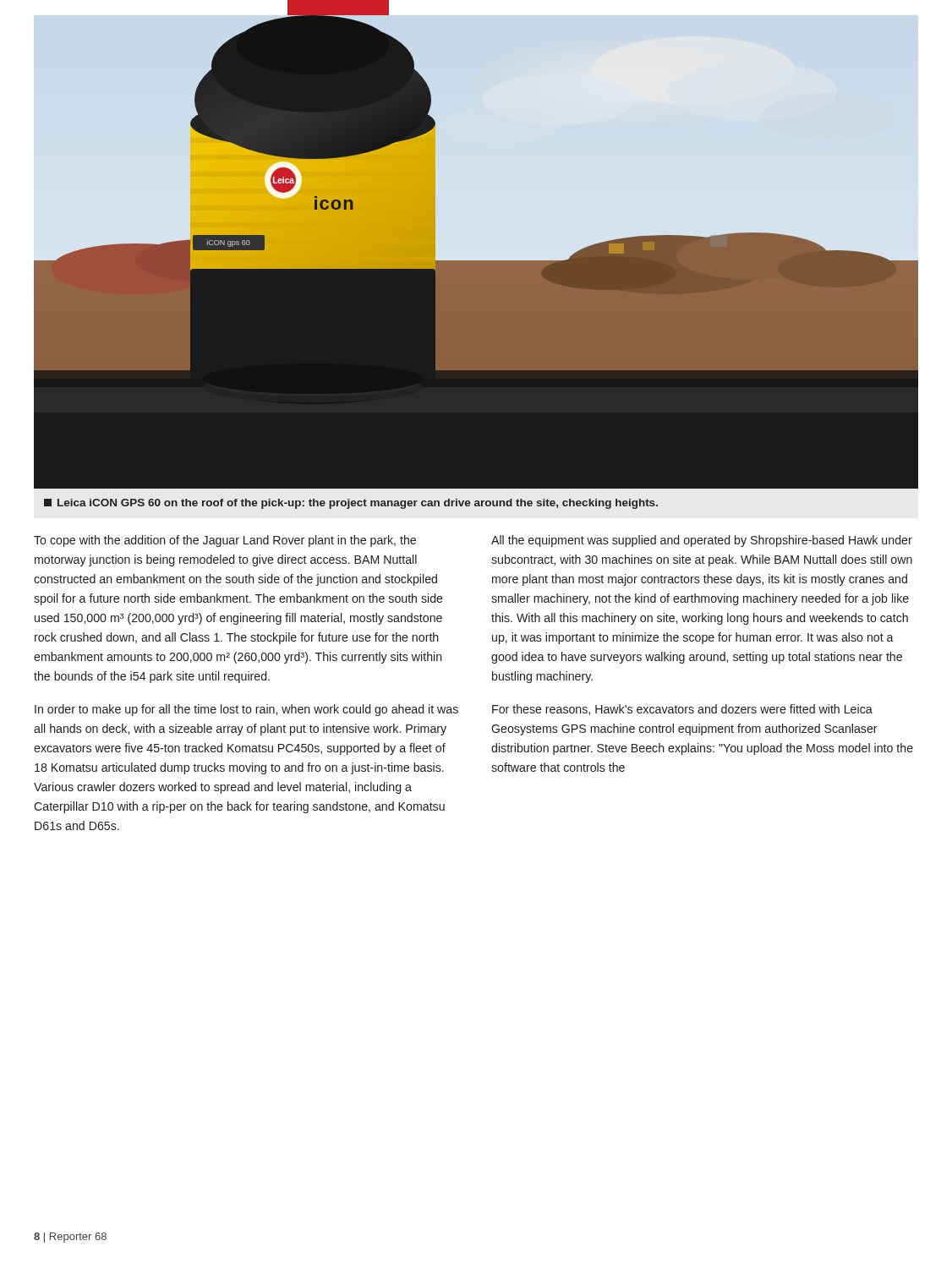Navigate to the text starting "To cope with the addition"
The image size is (952, 1268).
point(247,683)
